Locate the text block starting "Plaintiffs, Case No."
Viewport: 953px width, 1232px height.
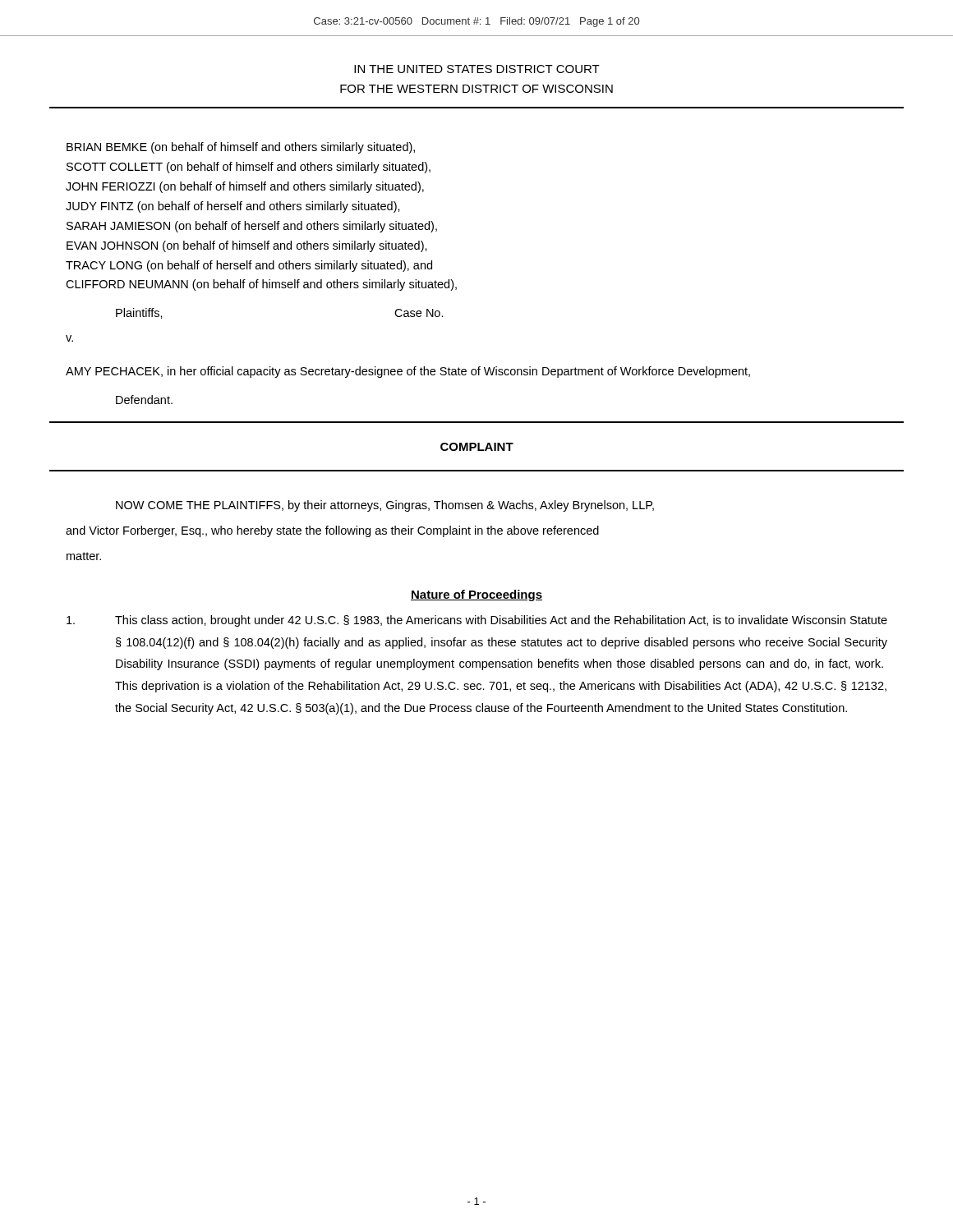[x=140, y=313]
